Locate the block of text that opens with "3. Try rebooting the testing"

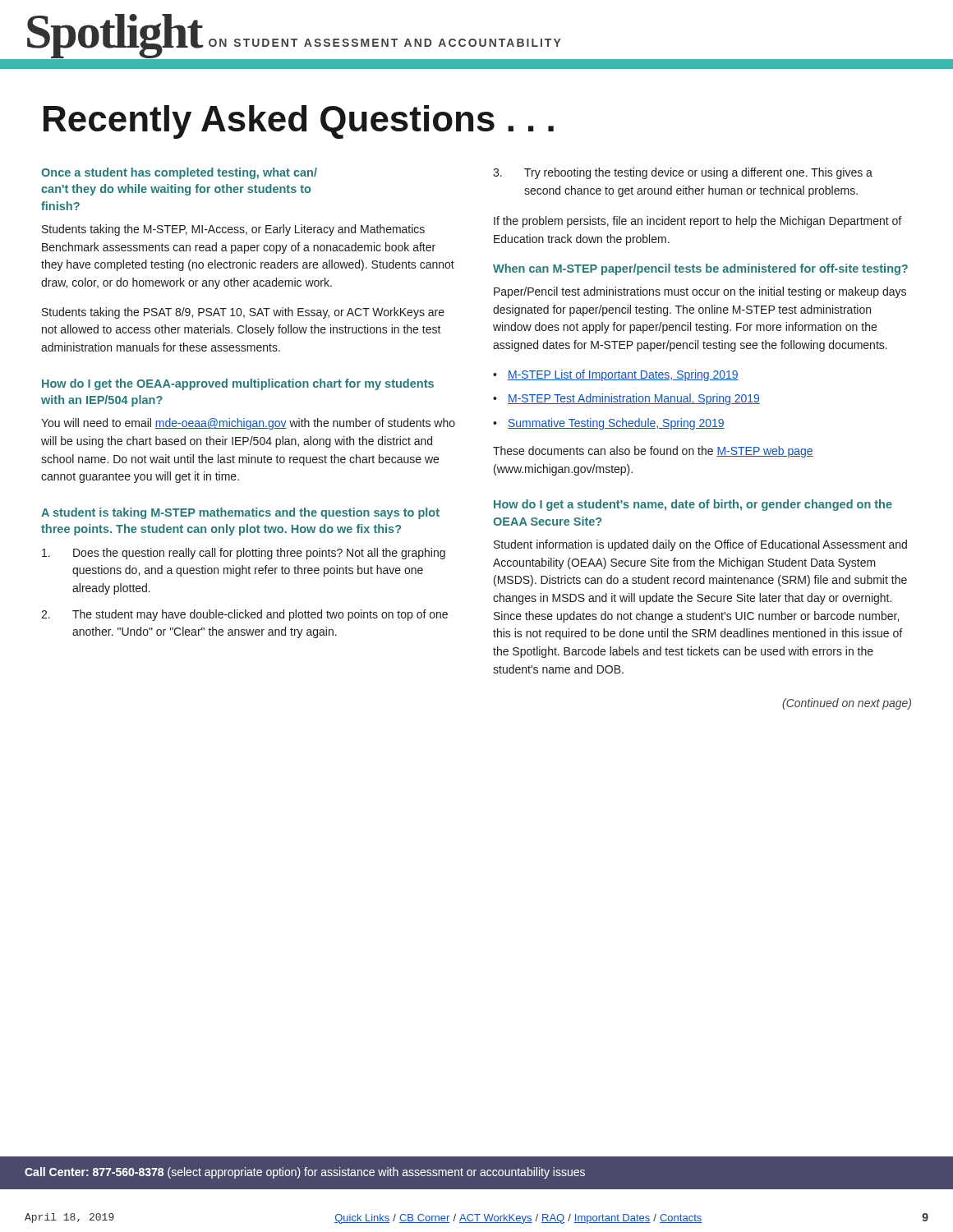click(702, 182)
